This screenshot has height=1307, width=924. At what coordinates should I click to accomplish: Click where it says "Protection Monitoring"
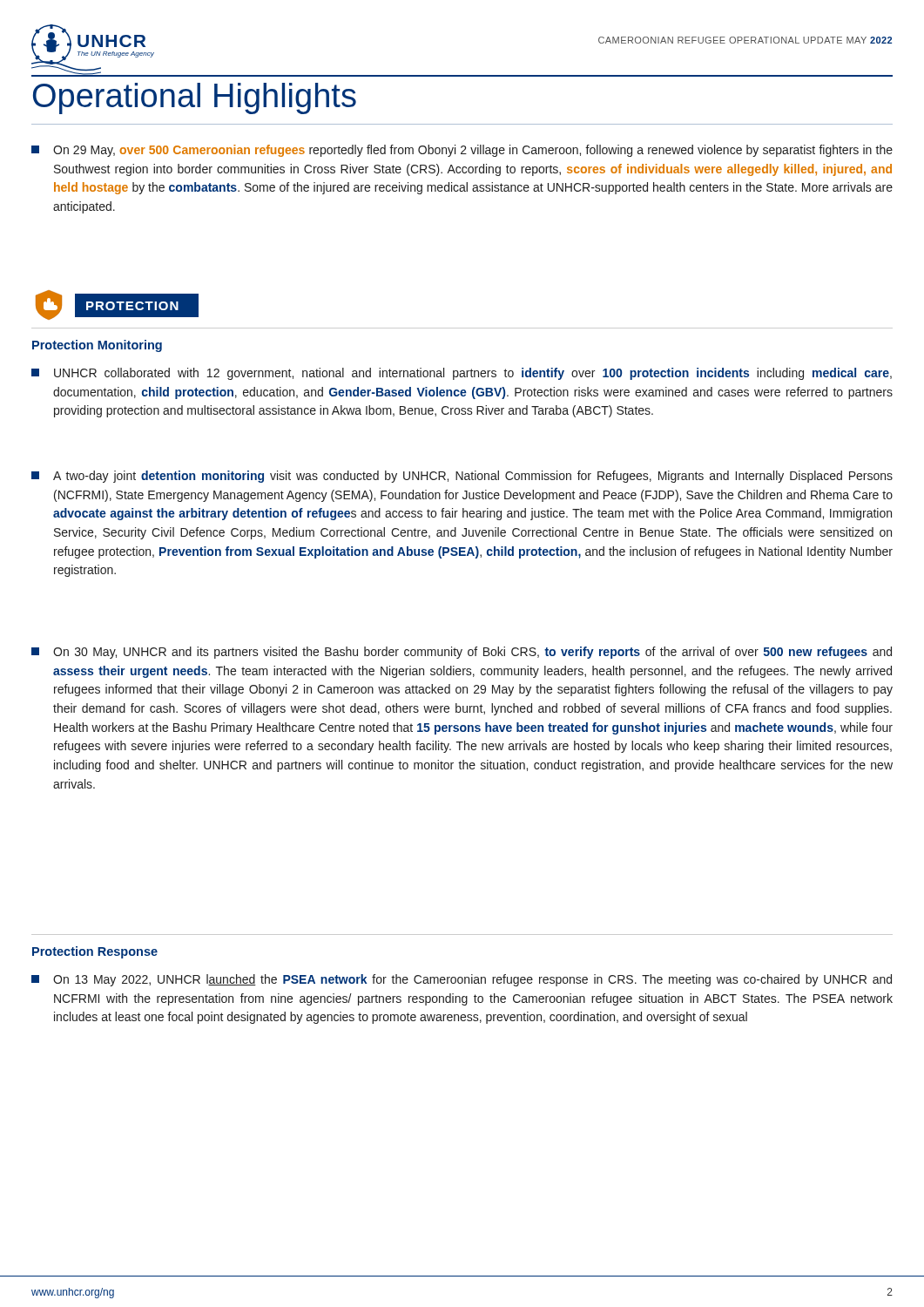coord(97,345)
